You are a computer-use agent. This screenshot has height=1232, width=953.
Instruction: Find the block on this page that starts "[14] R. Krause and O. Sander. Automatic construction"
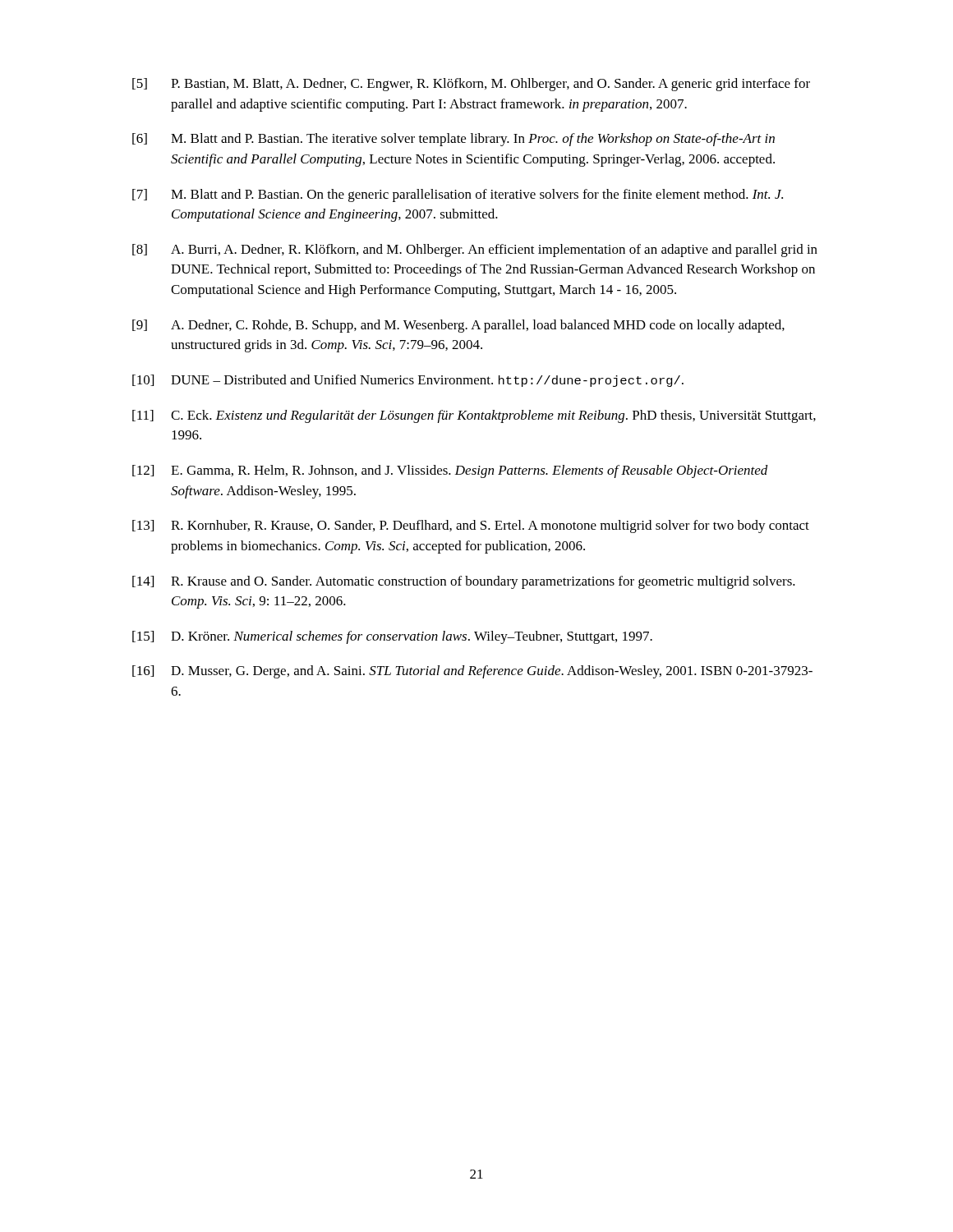click(x=476, y=591)
